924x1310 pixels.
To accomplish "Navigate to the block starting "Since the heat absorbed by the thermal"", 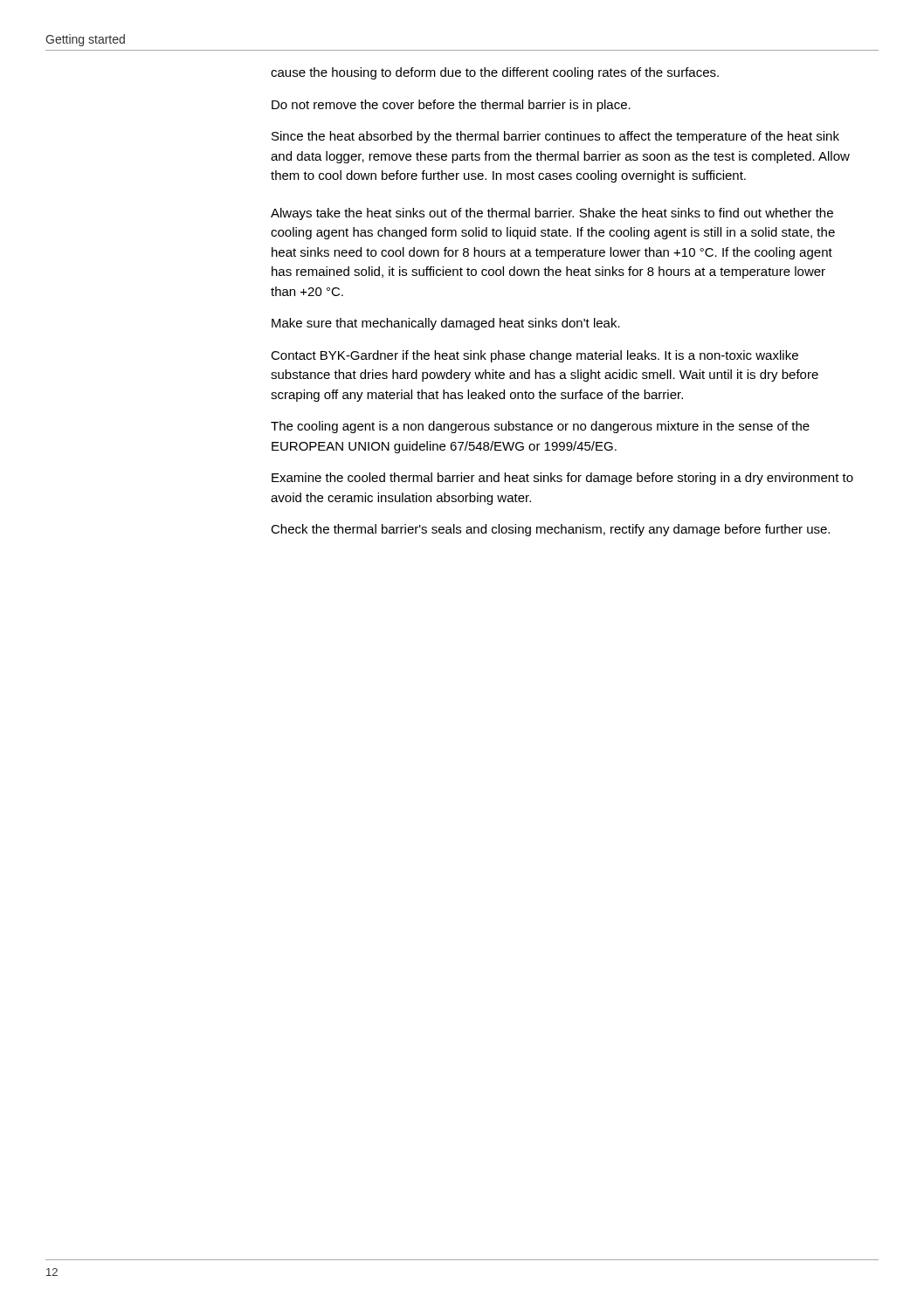I will point(560,155).
